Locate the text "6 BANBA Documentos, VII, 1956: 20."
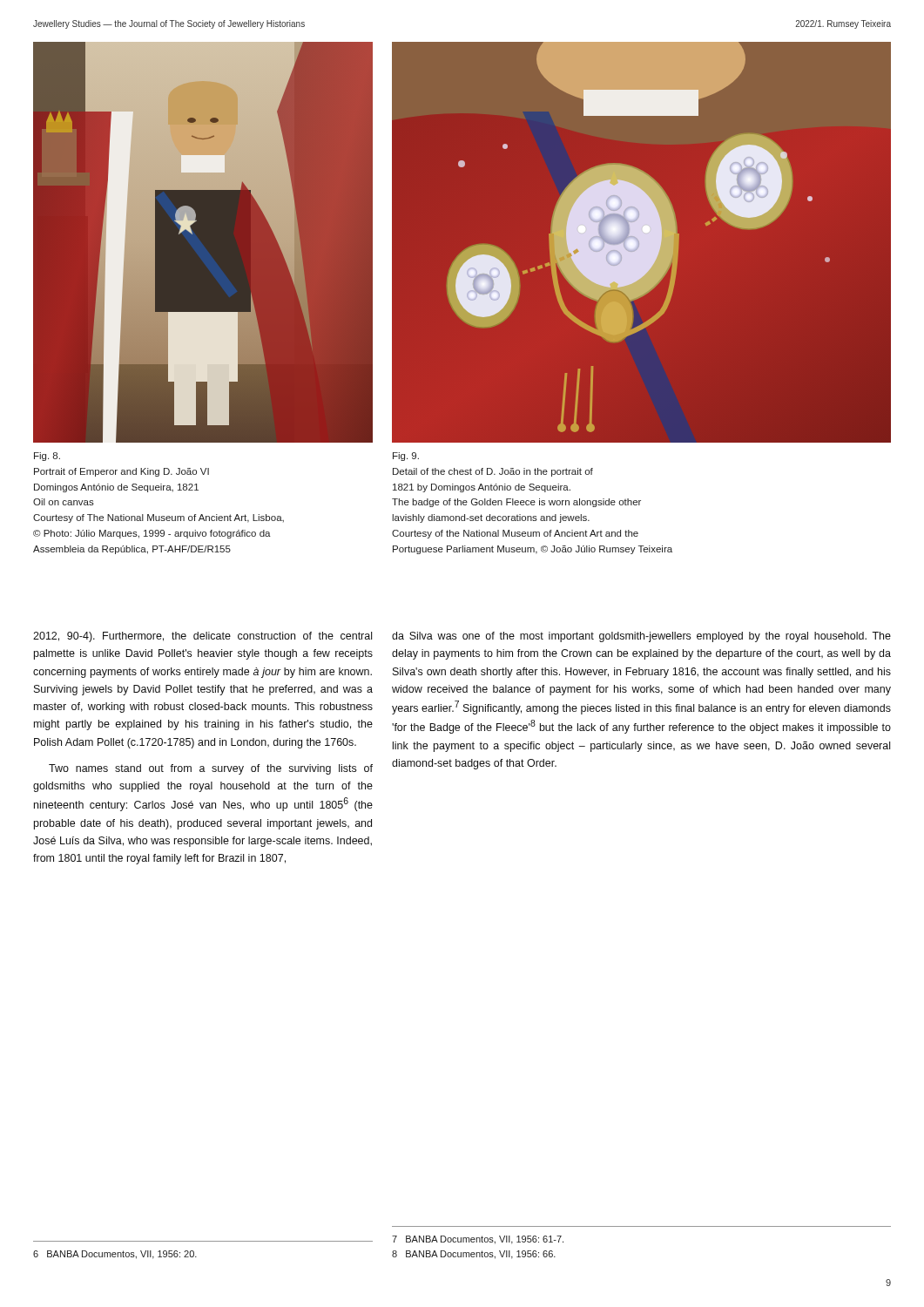 tap(115, 1254)
